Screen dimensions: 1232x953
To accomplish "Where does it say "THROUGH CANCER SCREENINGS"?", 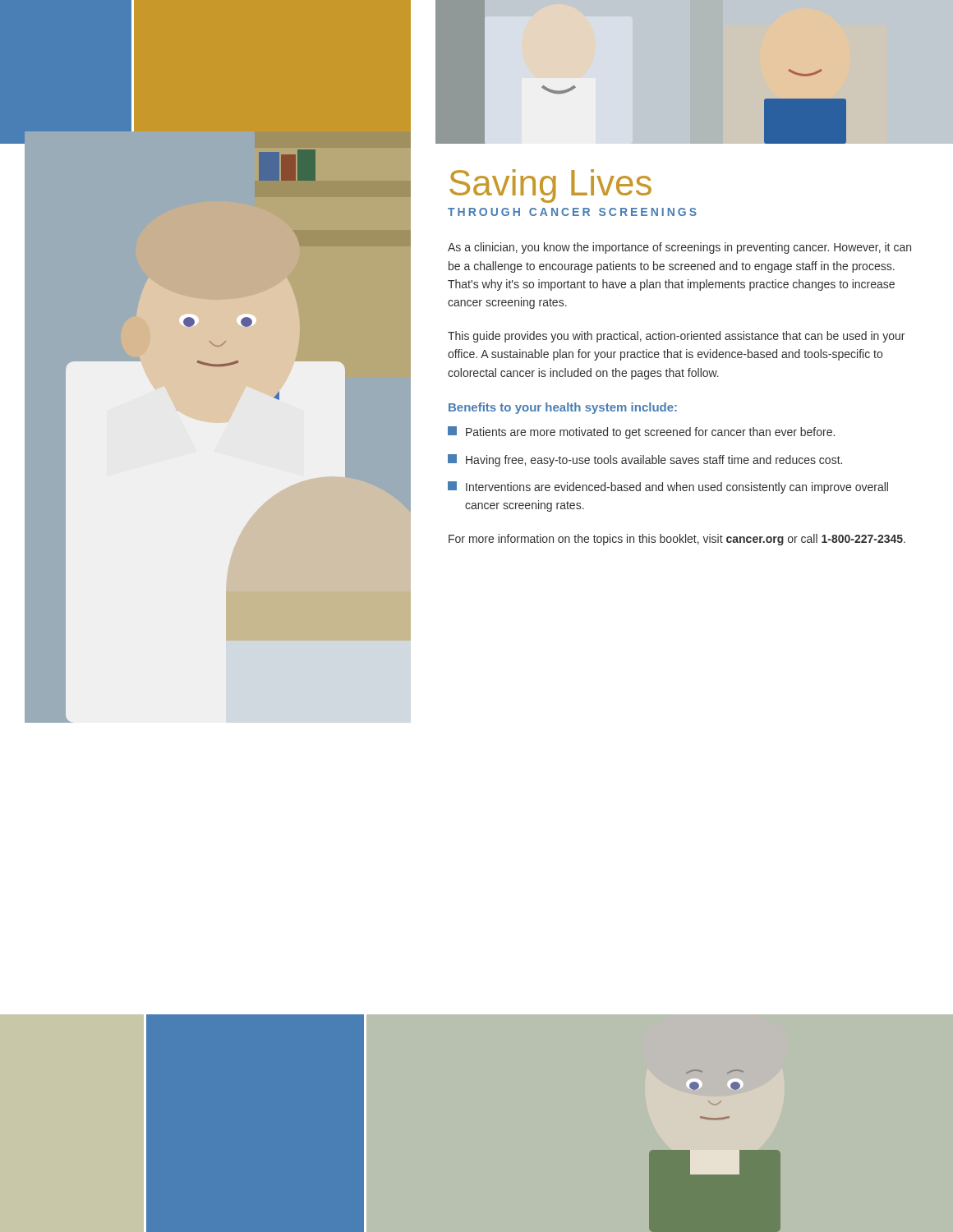I will point(573,212).
